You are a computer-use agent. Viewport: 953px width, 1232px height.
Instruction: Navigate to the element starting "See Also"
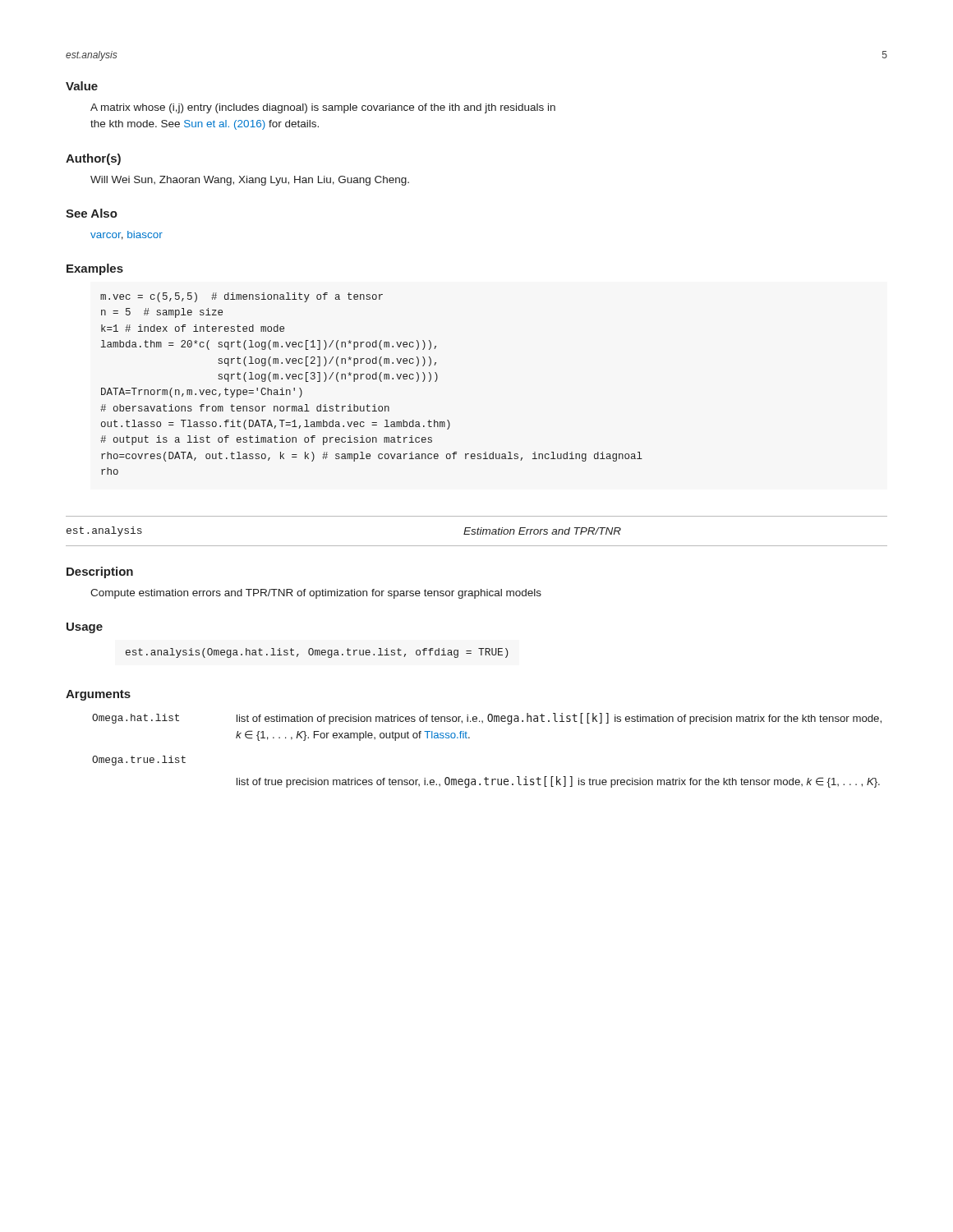(x=92, y=213)
